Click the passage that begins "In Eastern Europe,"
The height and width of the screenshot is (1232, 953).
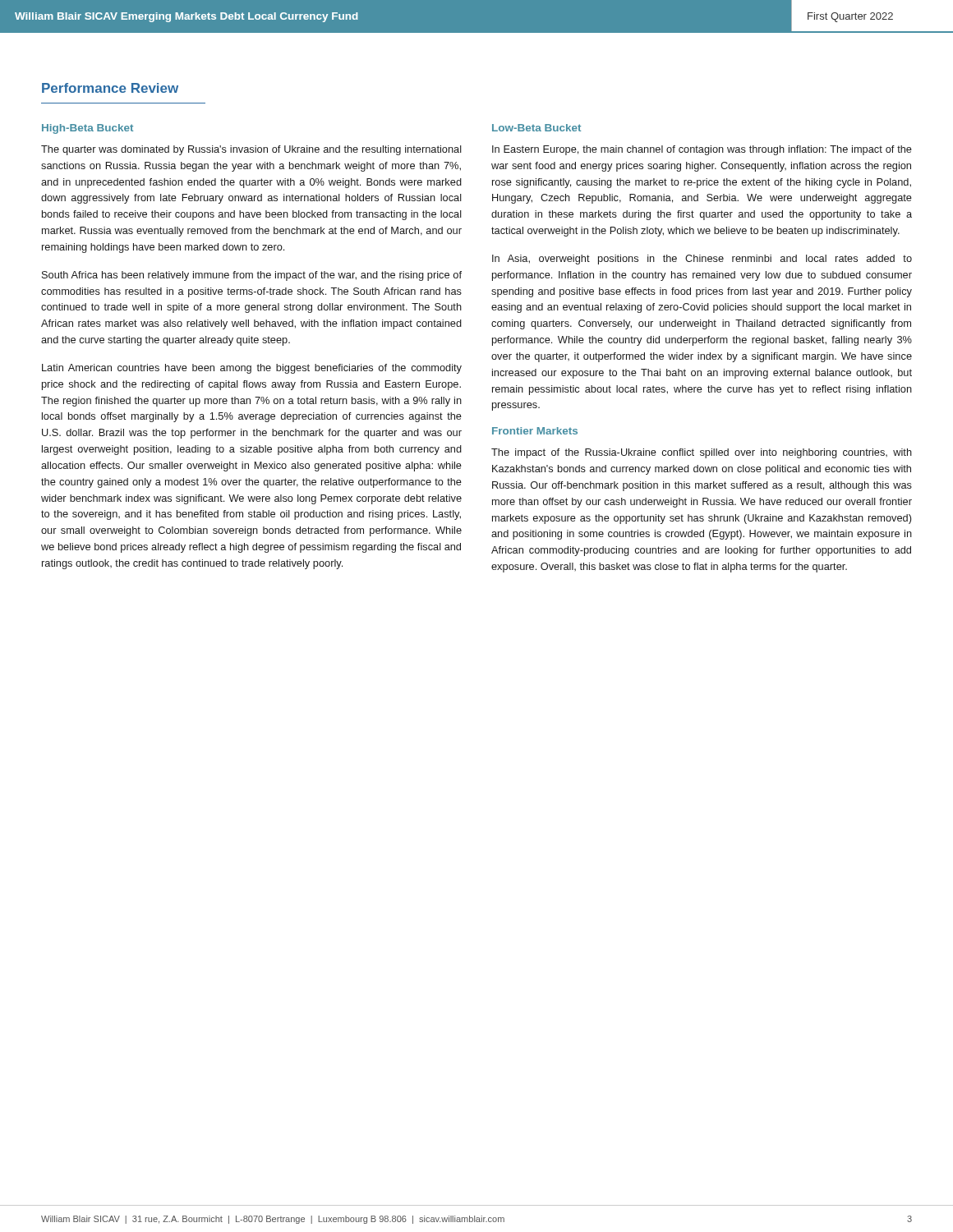click(702, 190)
